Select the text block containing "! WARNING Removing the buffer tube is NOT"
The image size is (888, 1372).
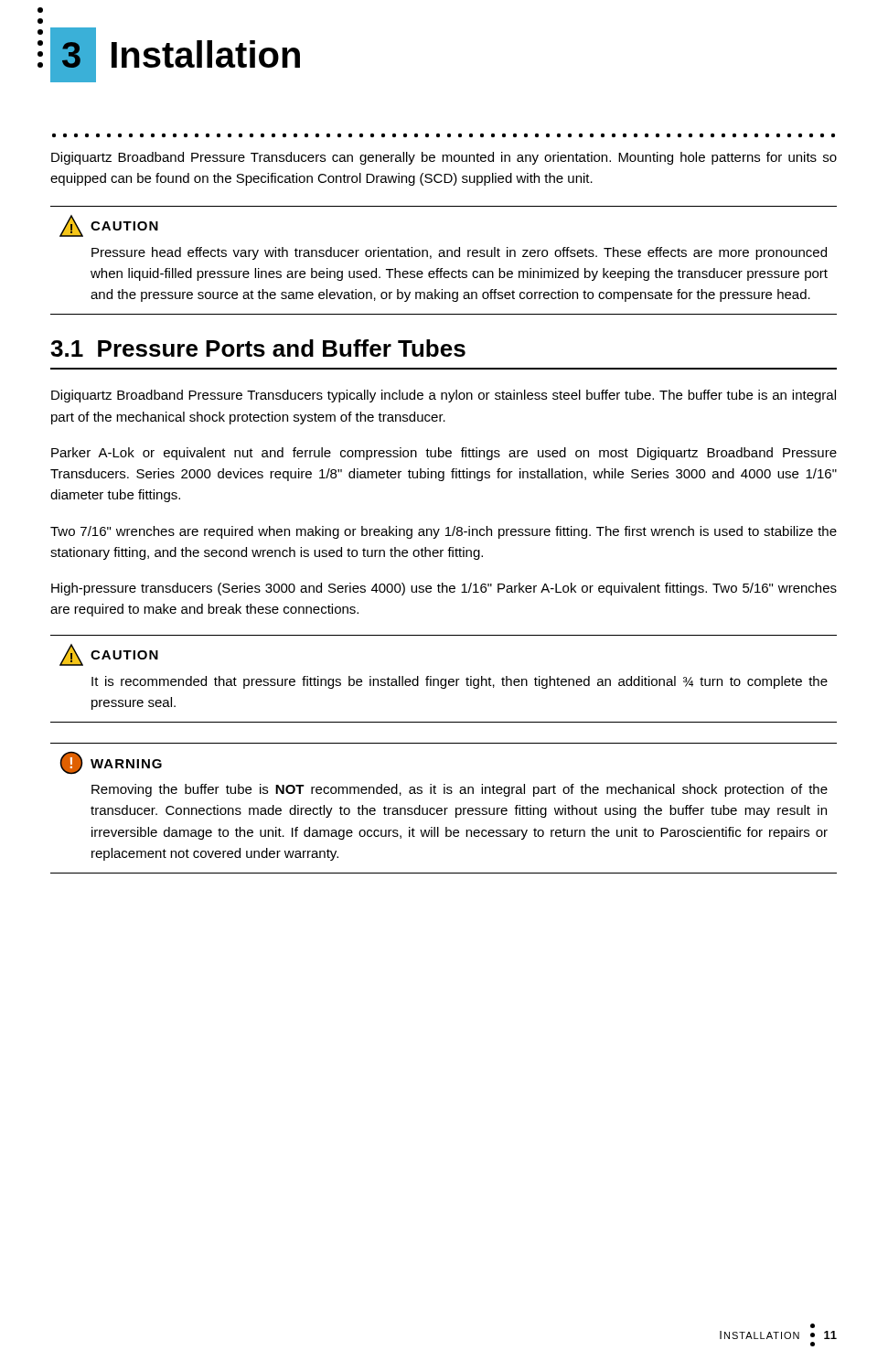pyautogui.click(x=444, y=807)
